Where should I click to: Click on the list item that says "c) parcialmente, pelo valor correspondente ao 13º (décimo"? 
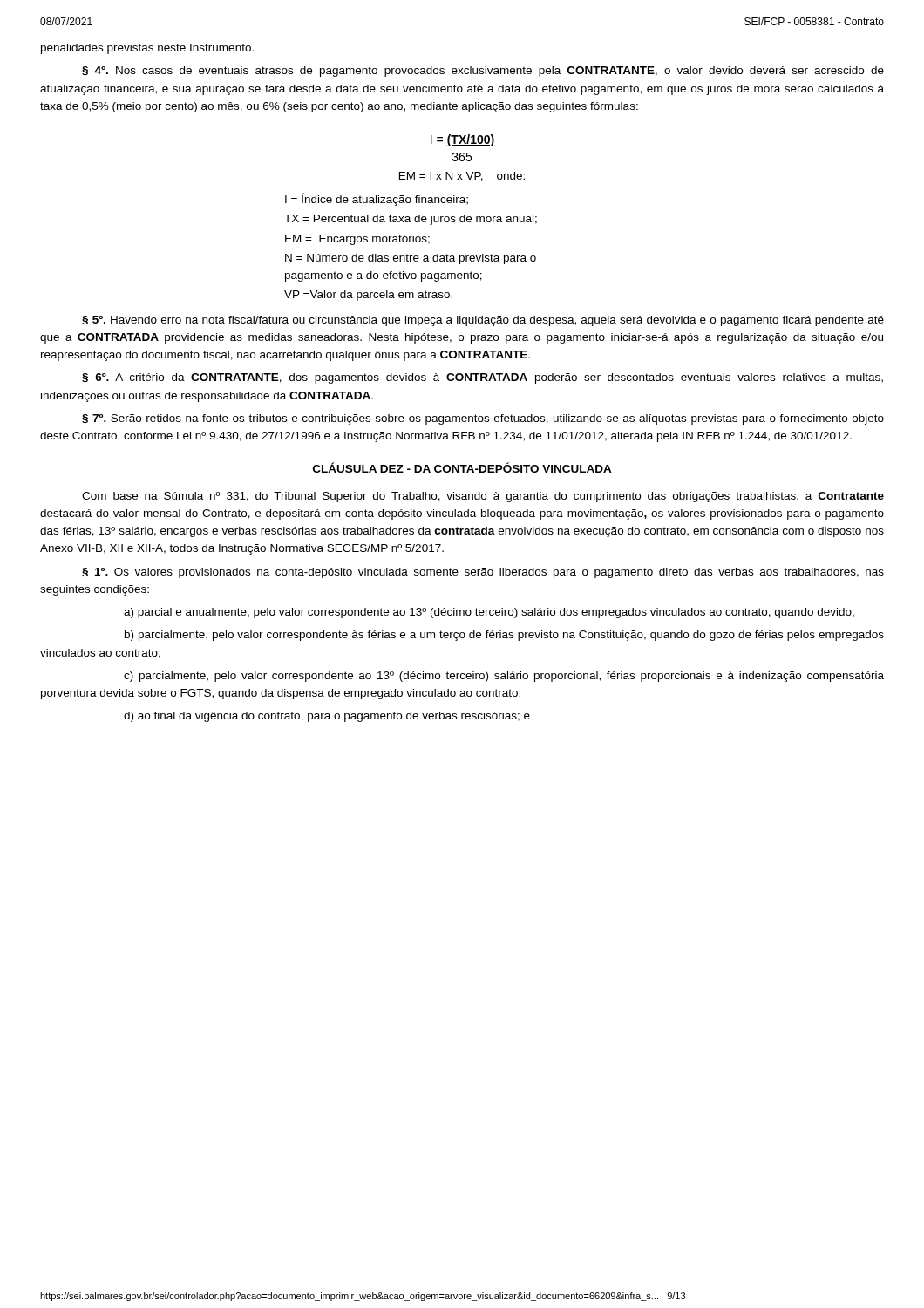click(462, 684)
